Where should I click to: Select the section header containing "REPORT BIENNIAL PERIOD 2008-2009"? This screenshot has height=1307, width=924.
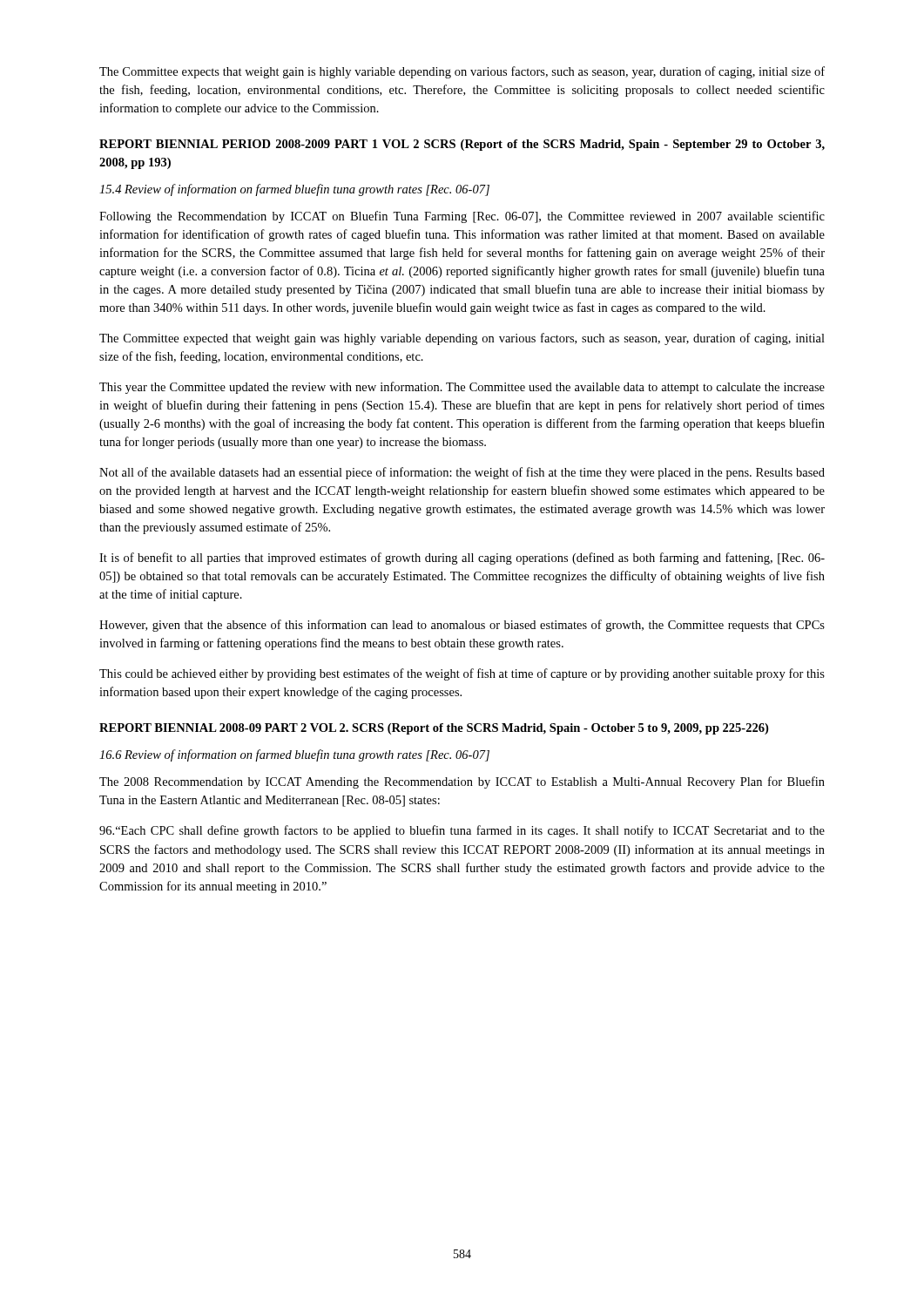(x=462, y=153)
